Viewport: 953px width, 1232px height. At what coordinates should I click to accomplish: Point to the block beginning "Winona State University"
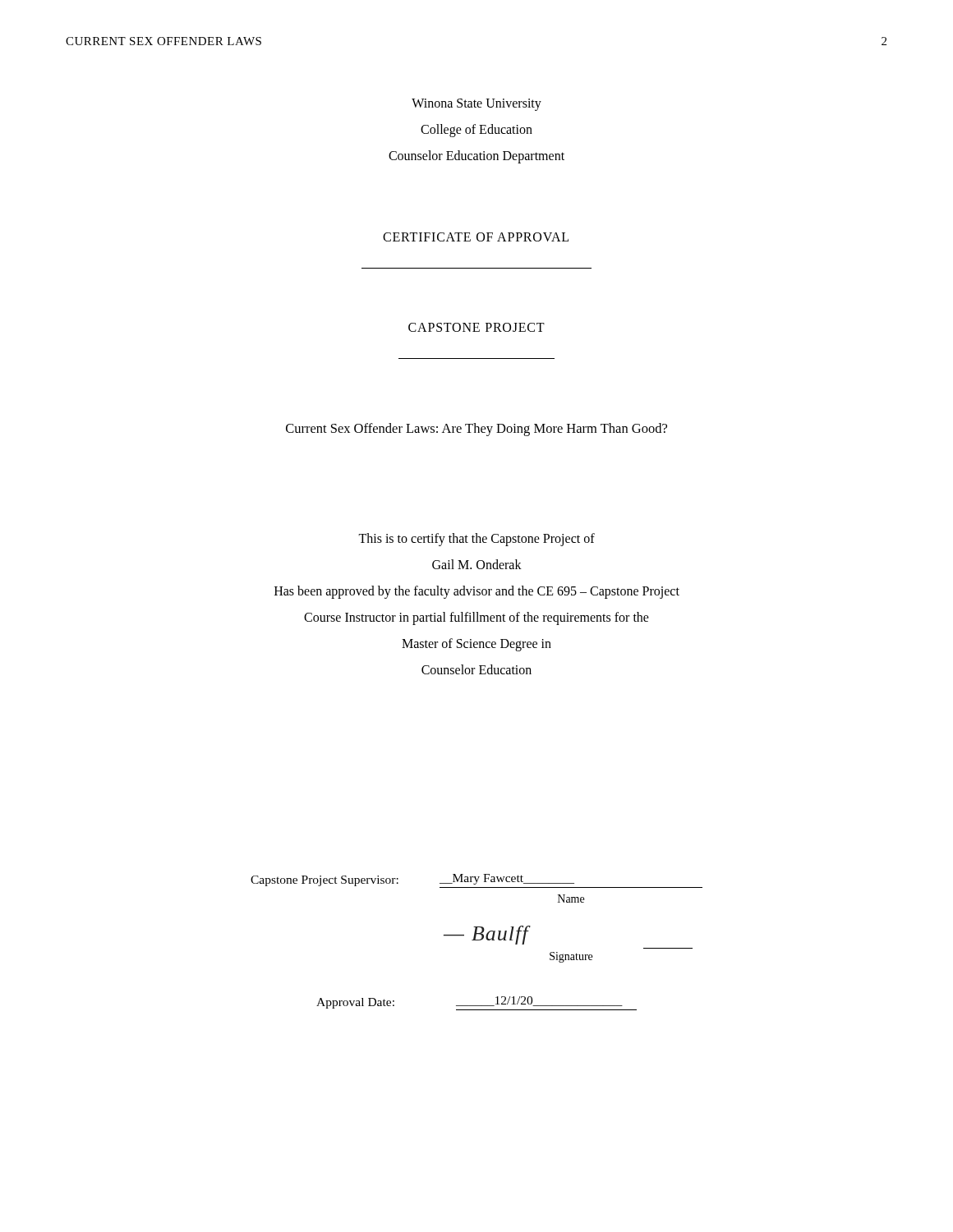click(476, 130)
